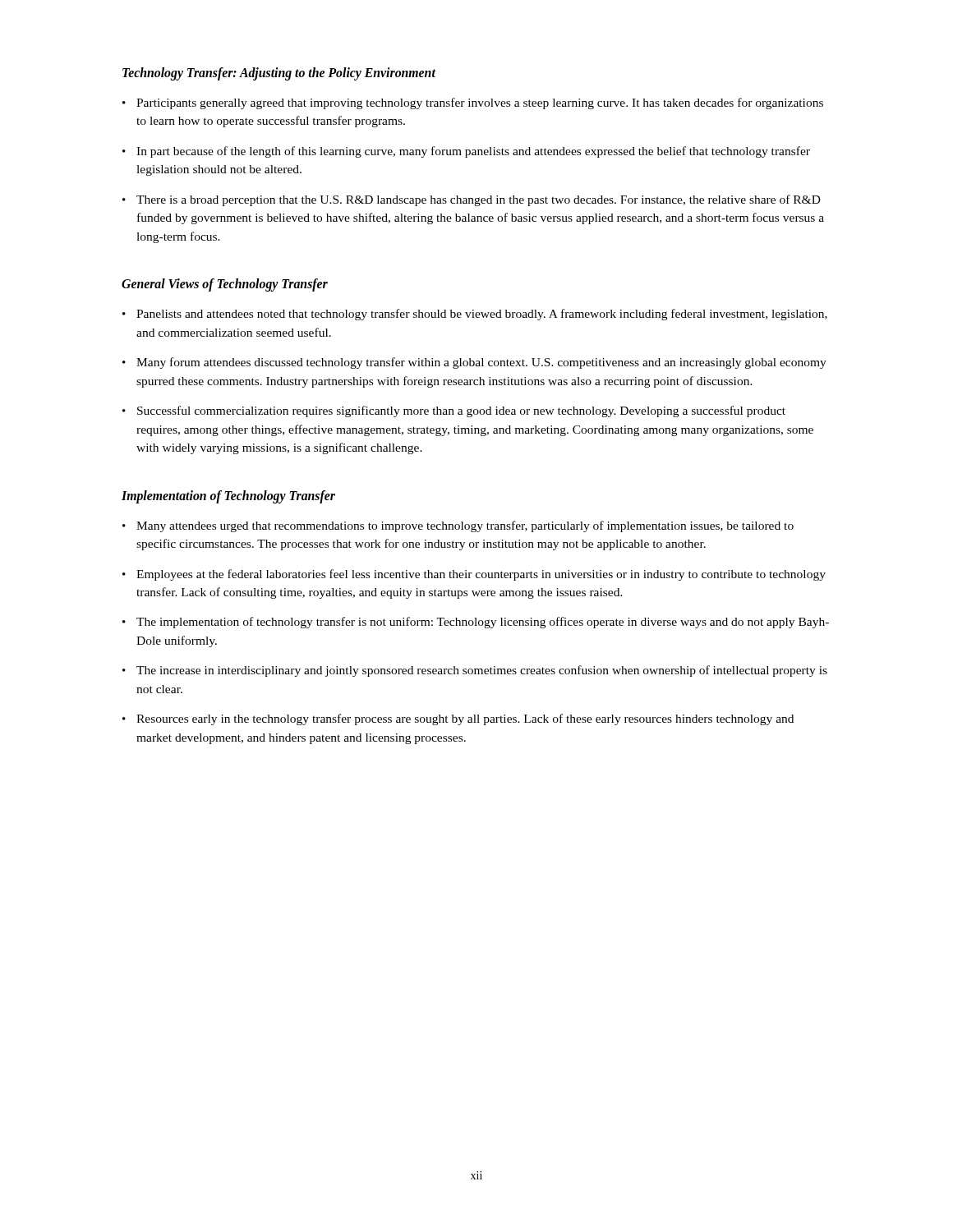The image size is (953, 1232).
Task: Select the block starting "• The increase in"
Action: click(x=476, y=680)
